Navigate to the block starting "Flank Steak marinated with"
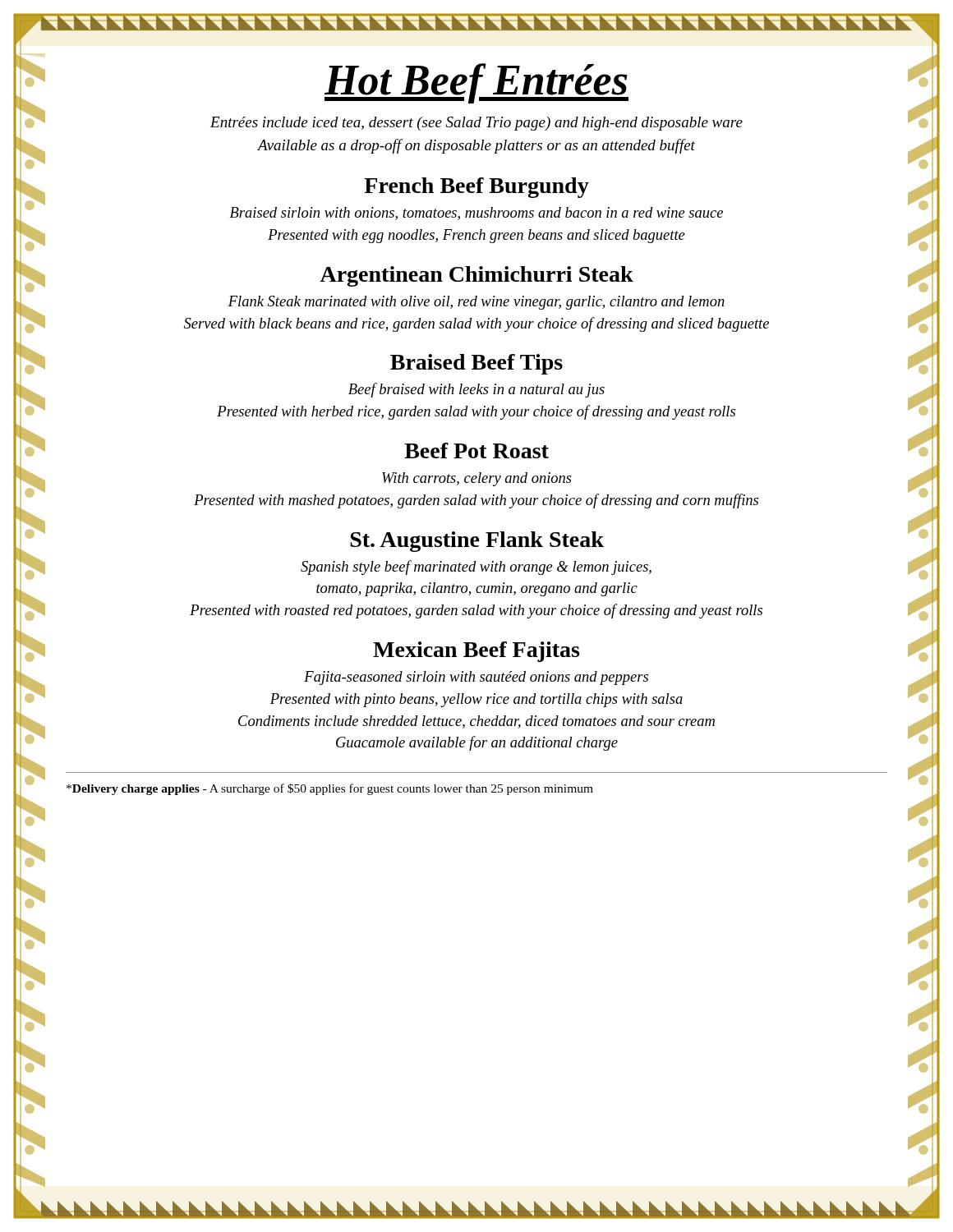 point(476,312)
